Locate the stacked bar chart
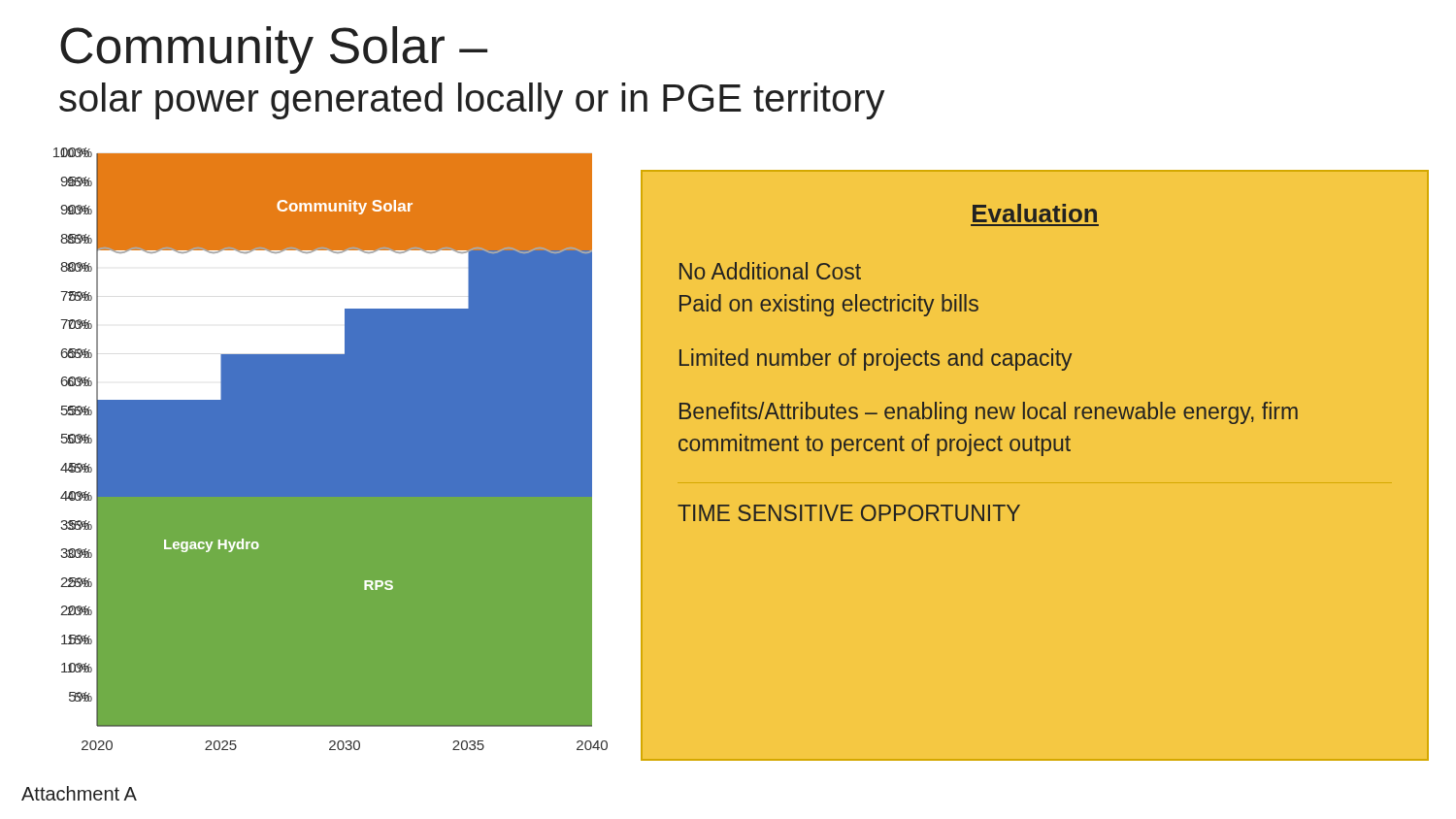The height and width of the screenshot is (819, 1456). pos(320,464)
